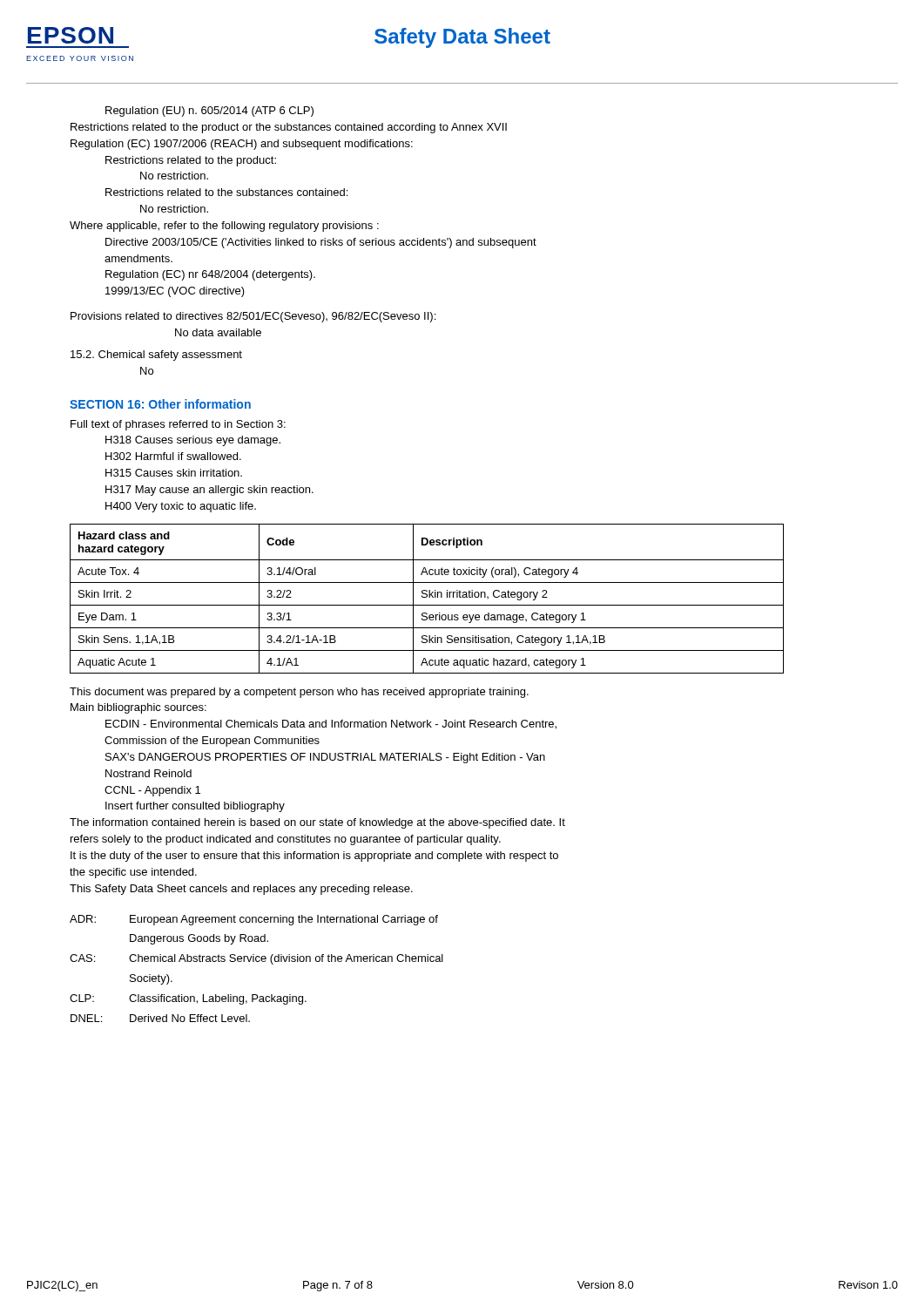
Task: Click on the text block with the text "This document was prepared by a"
Action: [299, 693]
